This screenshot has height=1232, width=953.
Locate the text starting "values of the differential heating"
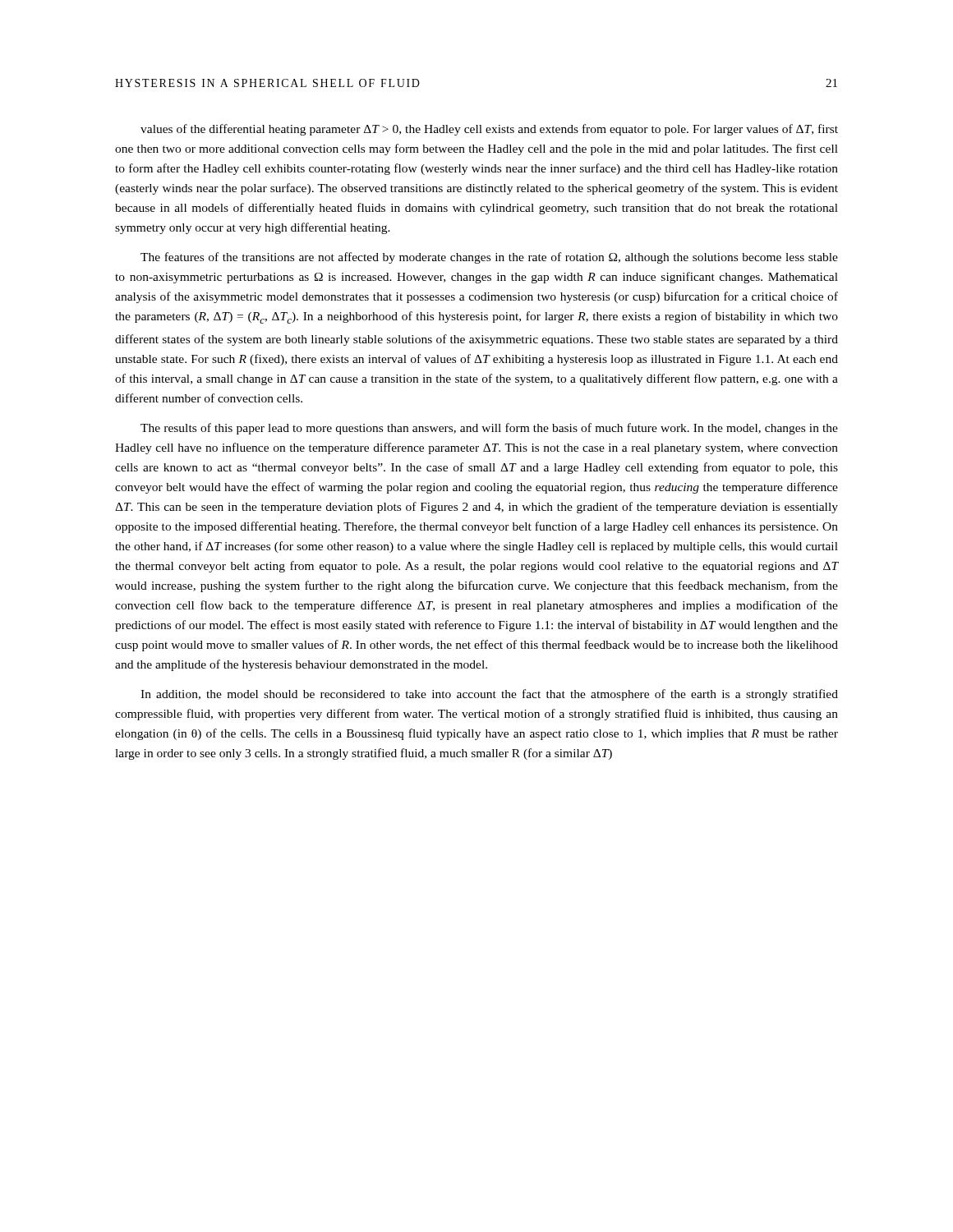476,178
